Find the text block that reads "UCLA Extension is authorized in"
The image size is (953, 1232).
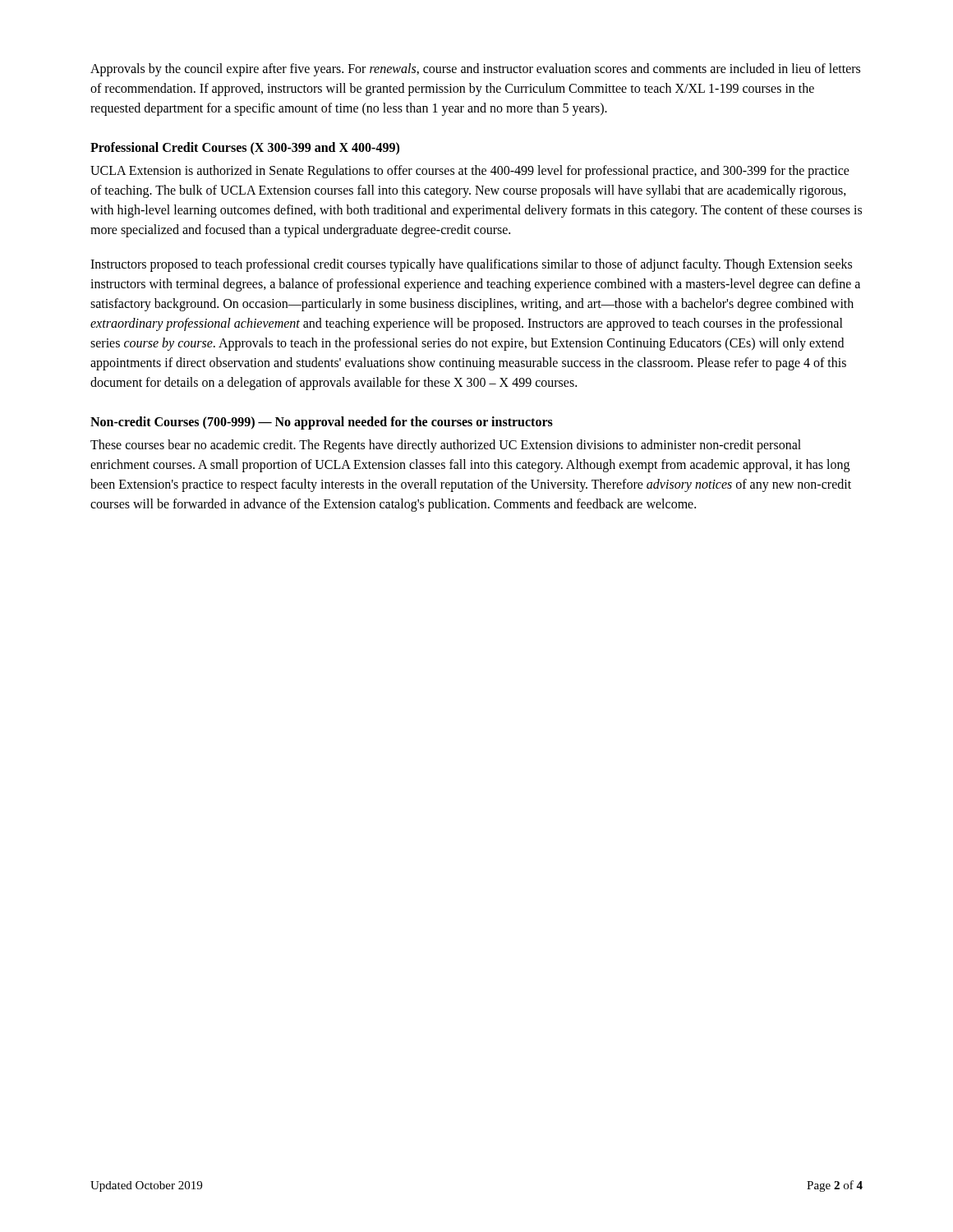pyautogui.click(x=476, y=200)
